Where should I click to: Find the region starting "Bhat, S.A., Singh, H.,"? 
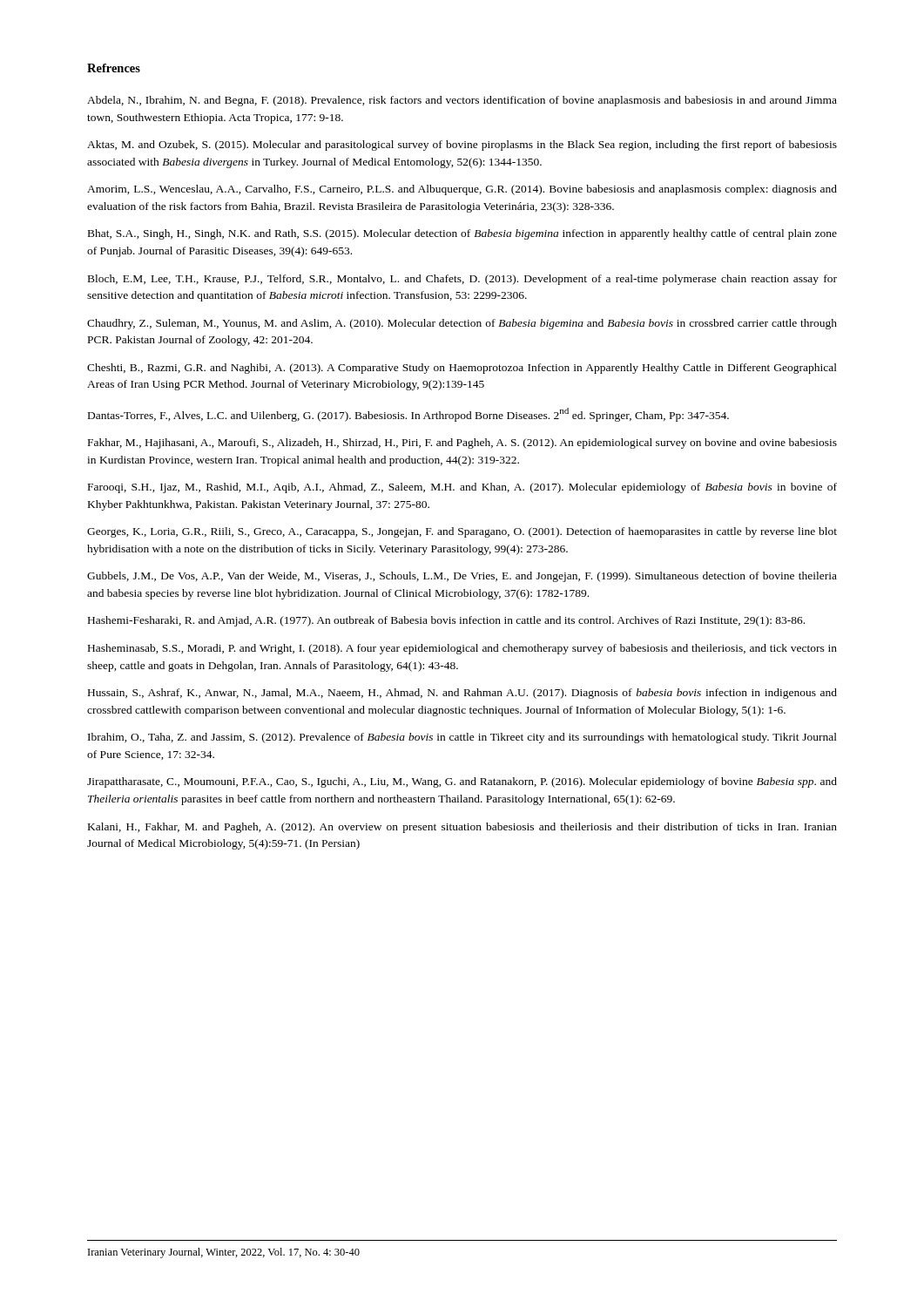(x=462, y=242)
